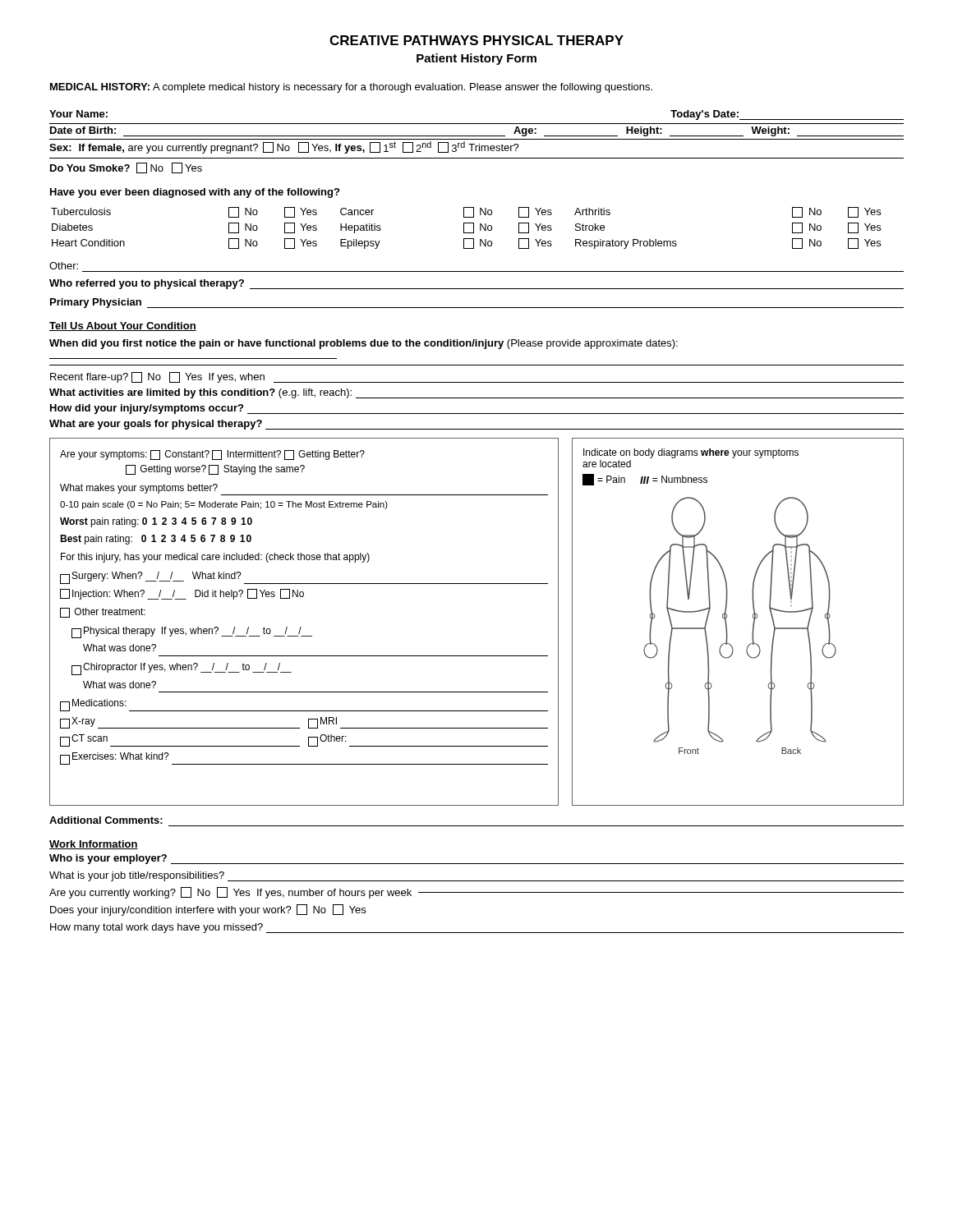Point to the passage starting "MEDICAL HISTORY: A complete medical history"
The image size is (953, 1232).
click(x=351, y=87)
